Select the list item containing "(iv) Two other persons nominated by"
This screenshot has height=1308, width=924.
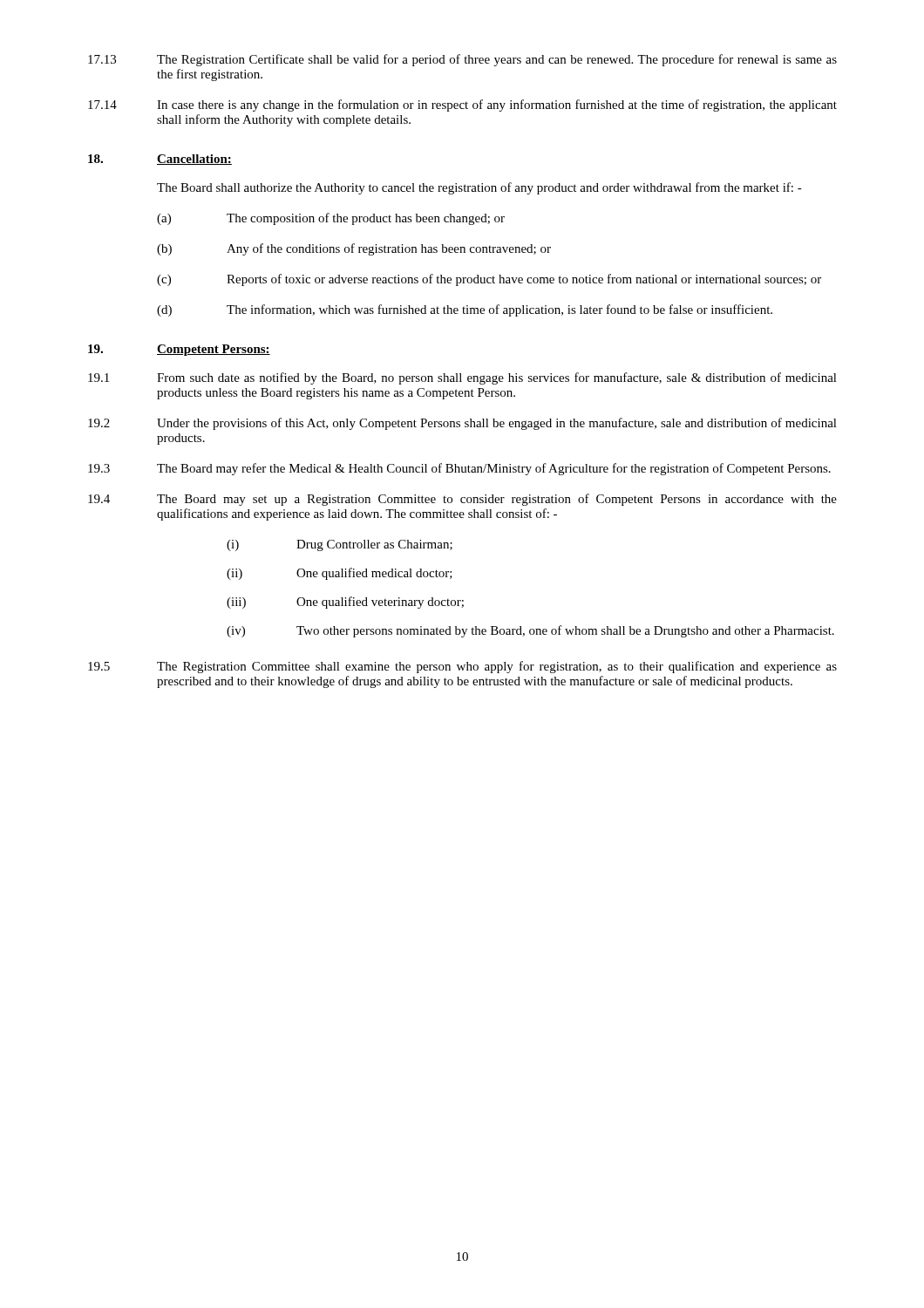tap(532, 631)
